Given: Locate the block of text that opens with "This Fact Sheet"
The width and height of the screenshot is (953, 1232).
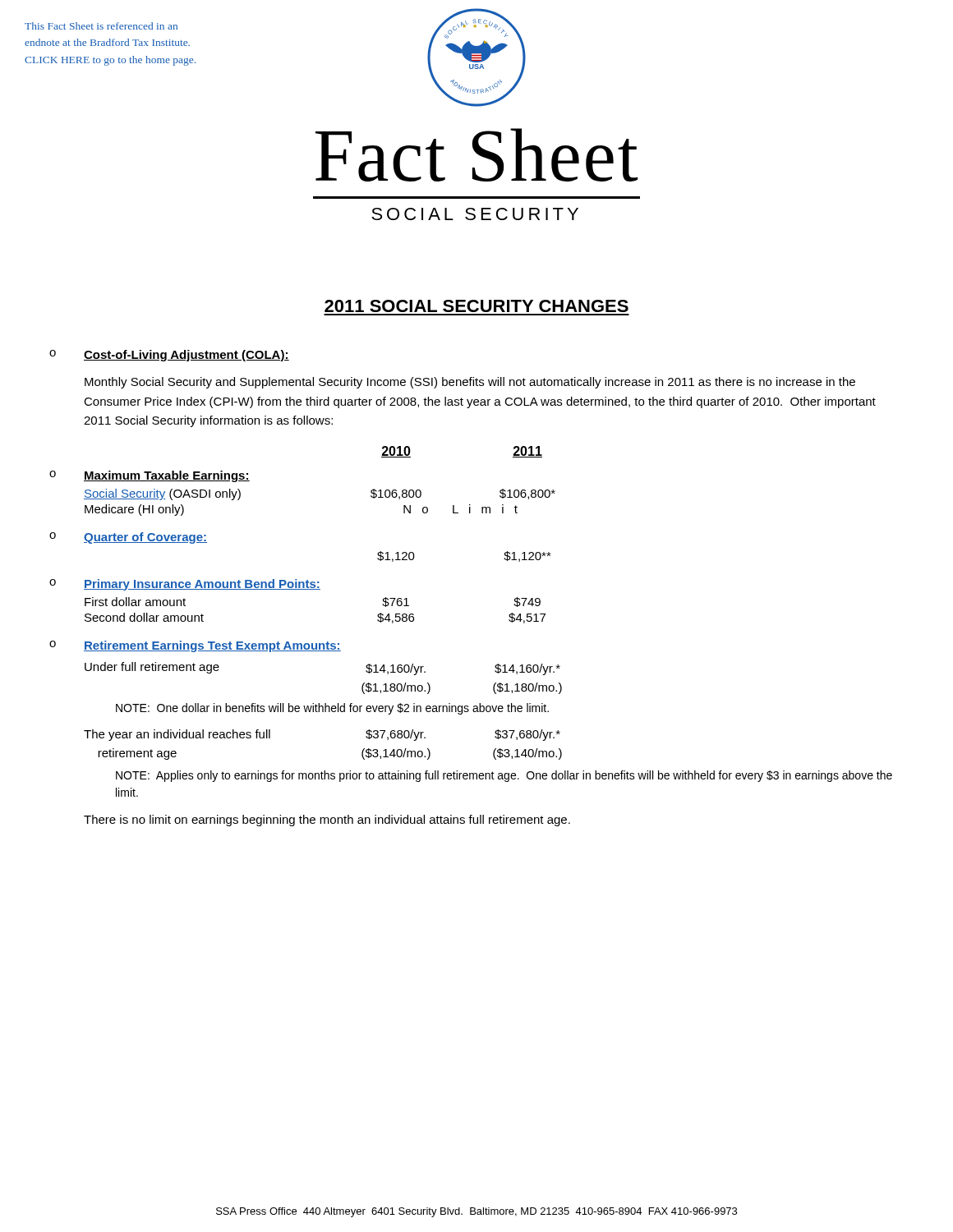Looking at the screenshot, I should (111, 43).
